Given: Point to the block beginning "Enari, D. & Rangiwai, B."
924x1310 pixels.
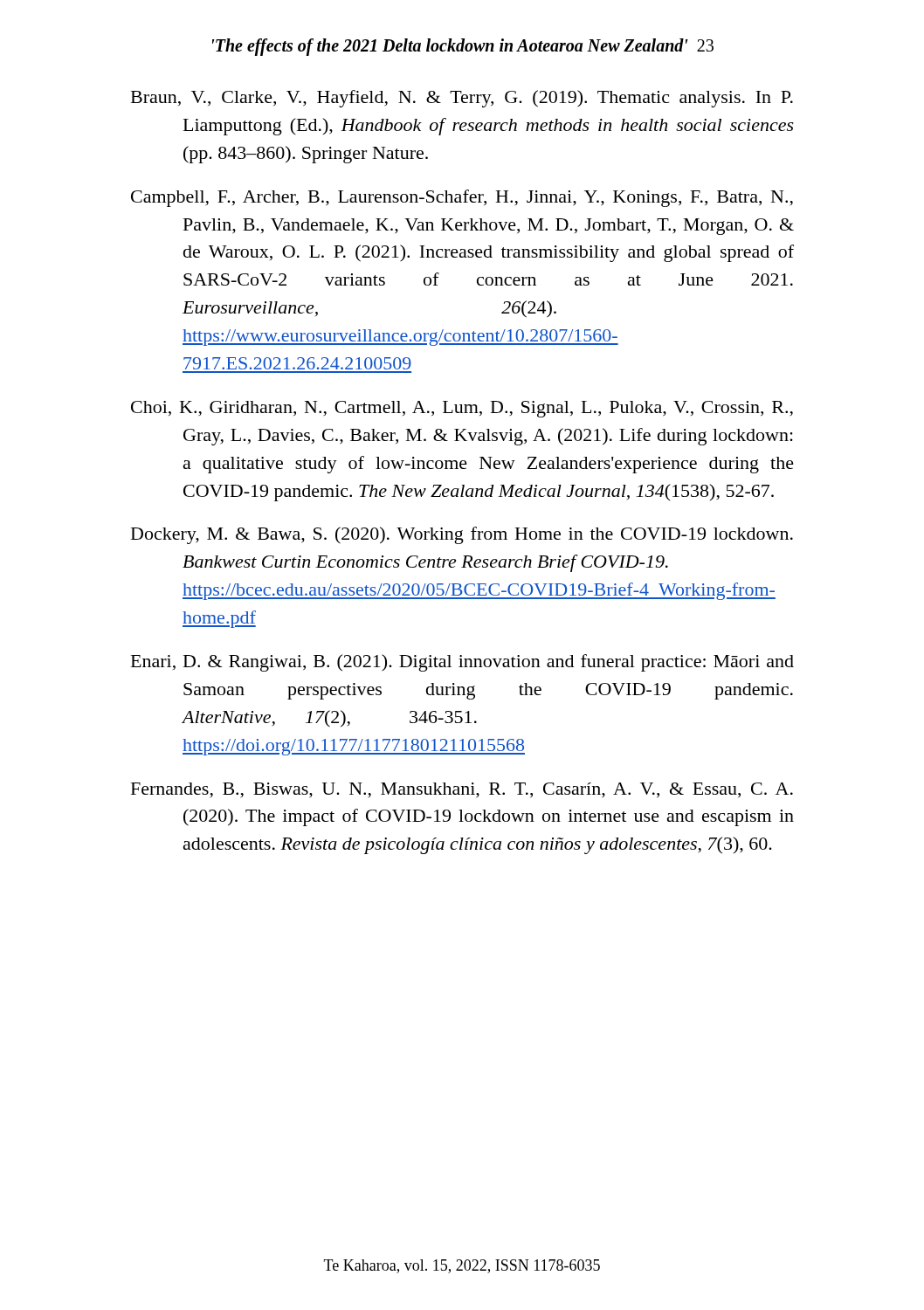Looking at the screenshot, I should pos(462,702).
